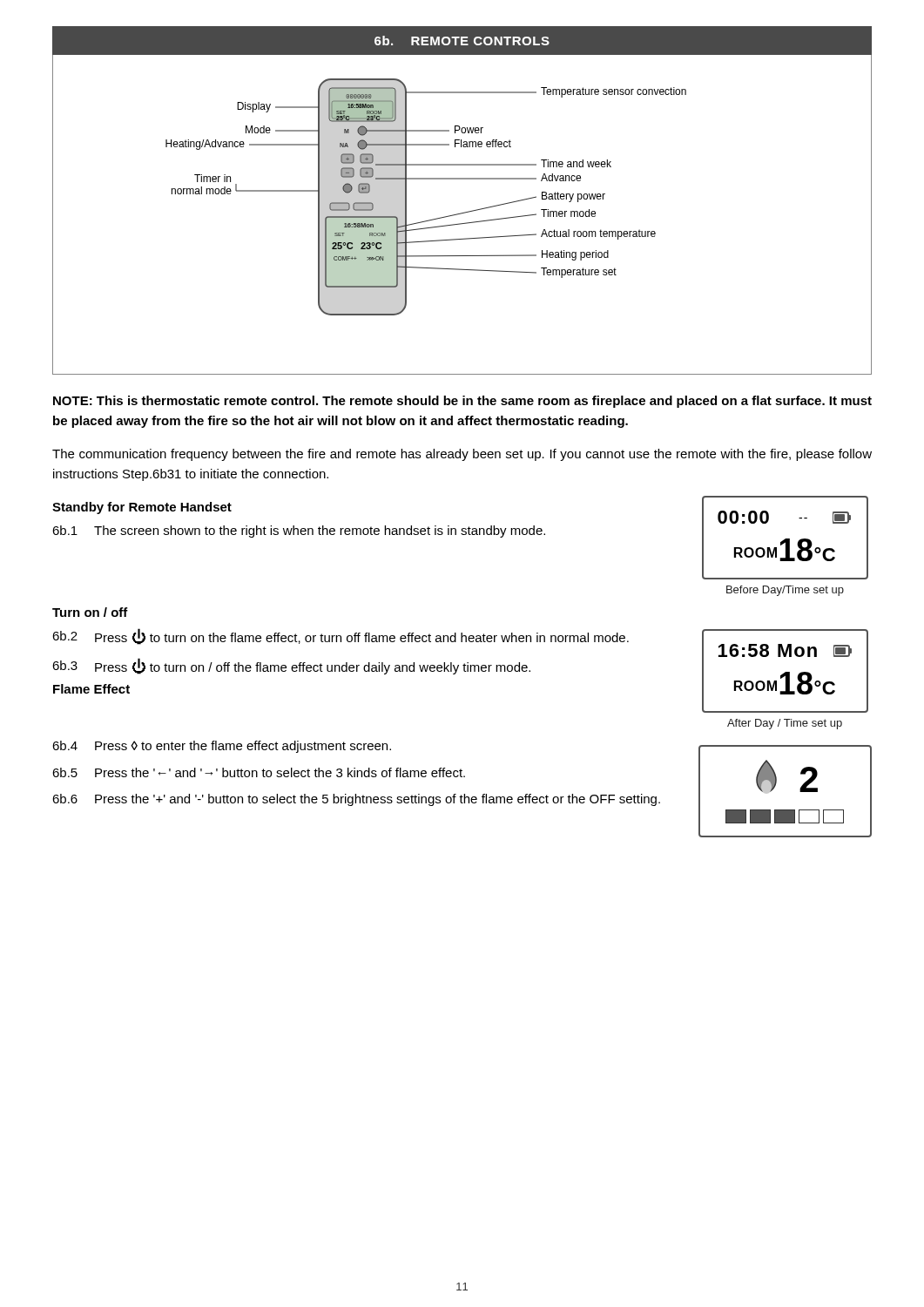Find the region starting "6b.2 Press ⏻ to"

click(x=341, y=638)
